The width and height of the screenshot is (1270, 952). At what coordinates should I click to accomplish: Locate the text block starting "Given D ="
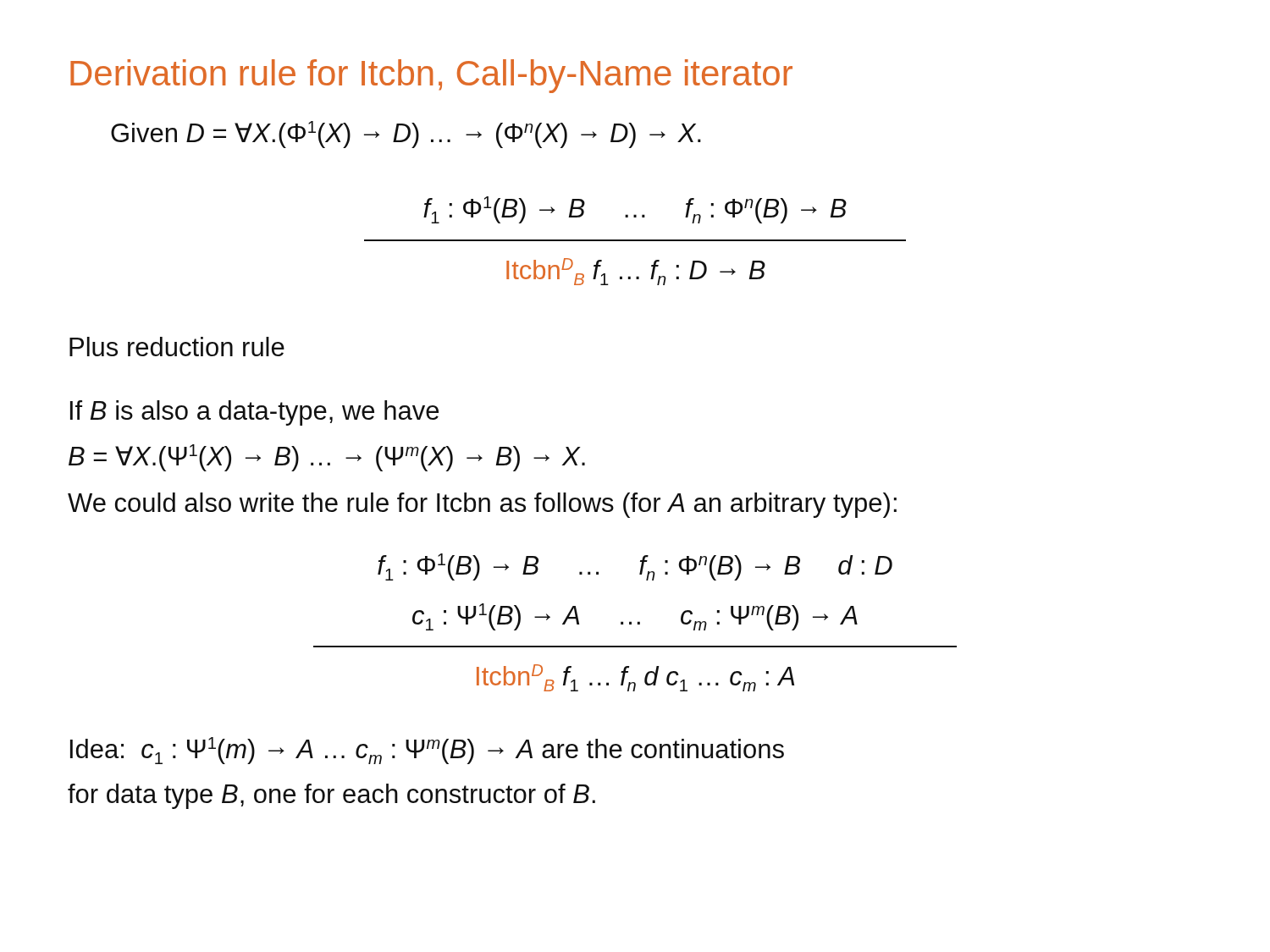tap(406, 132)
